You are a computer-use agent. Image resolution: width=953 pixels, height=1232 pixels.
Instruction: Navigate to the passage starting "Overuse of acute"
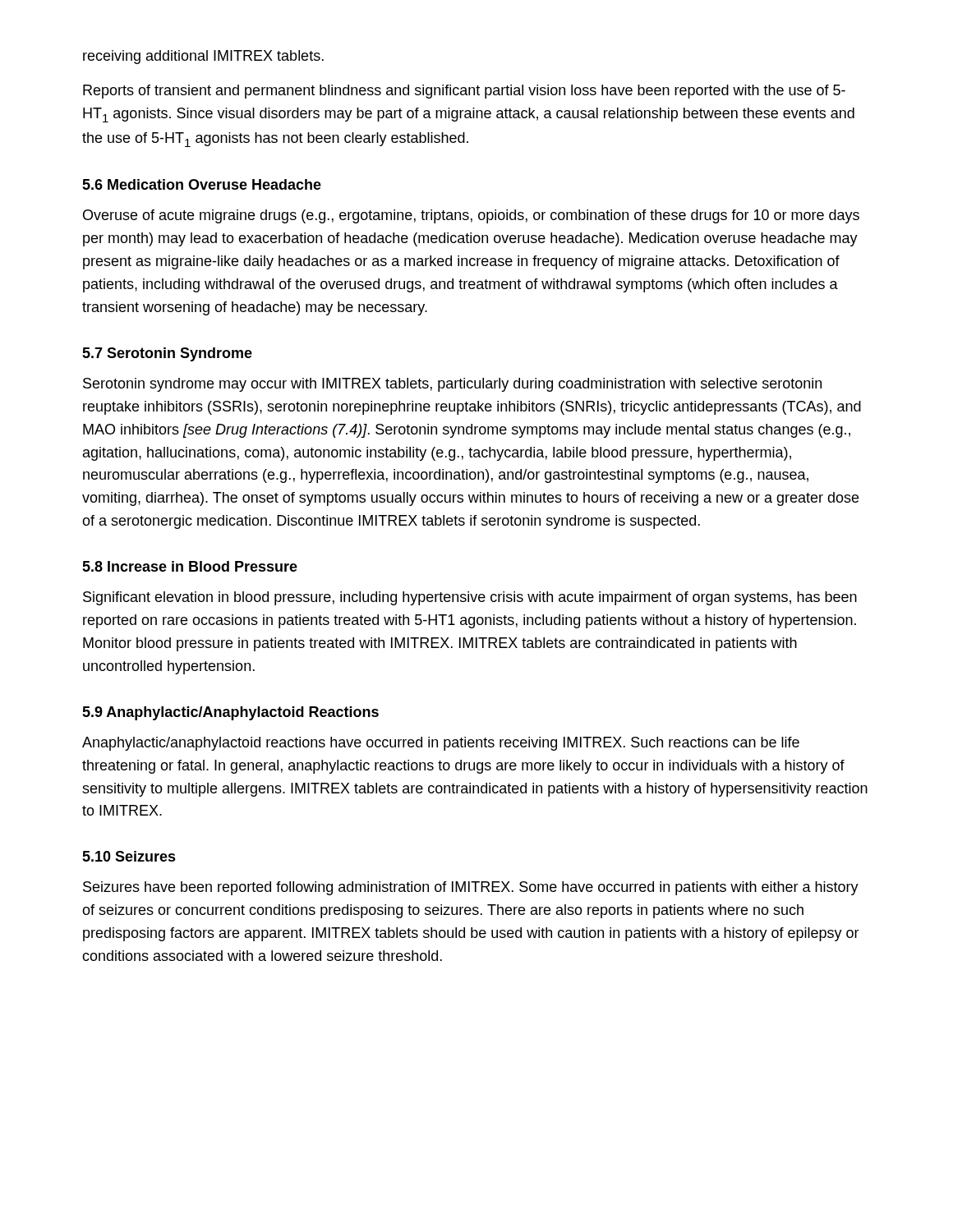click(471, 261)
